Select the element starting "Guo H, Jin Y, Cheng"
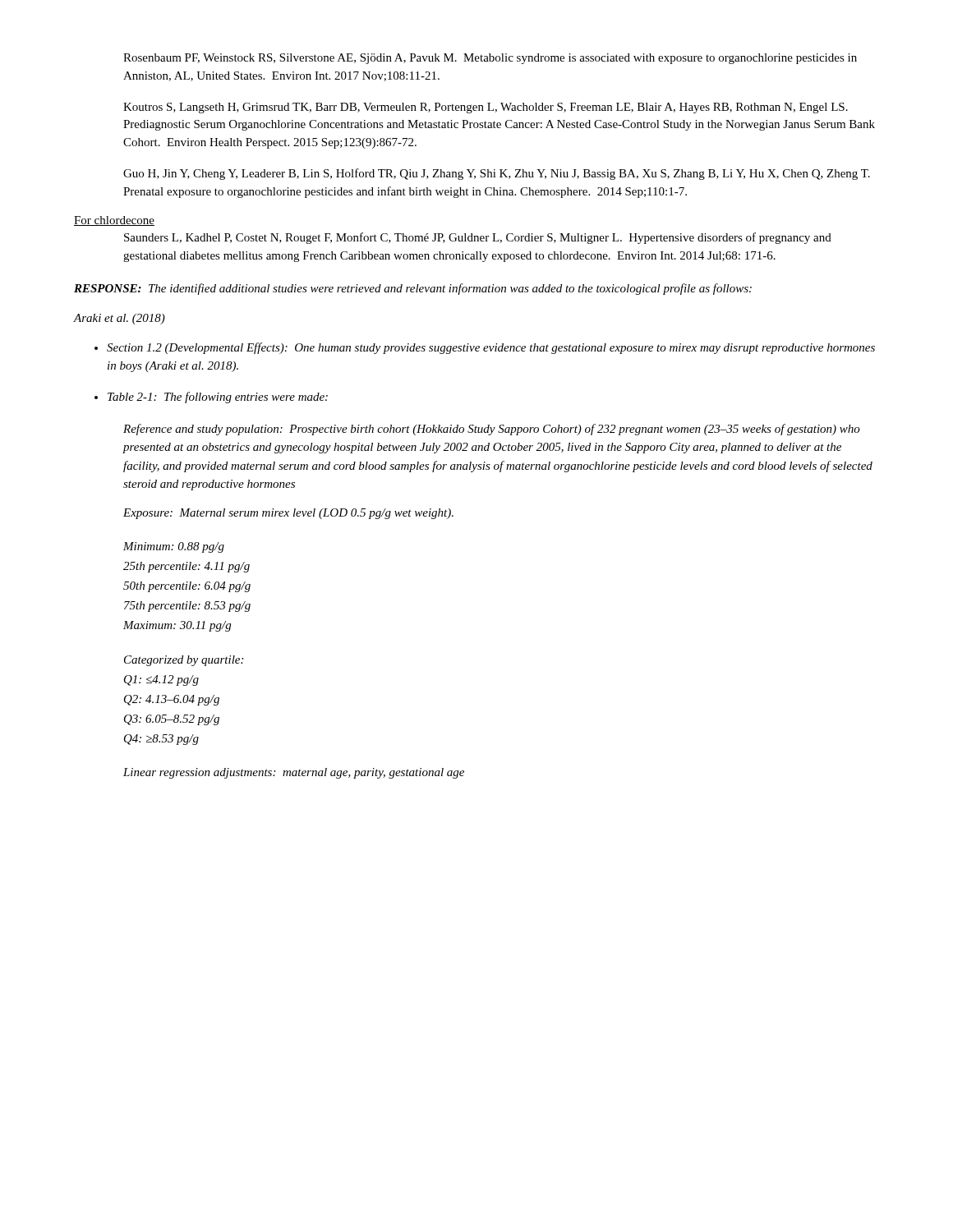The height and width of the screenshot is (1232, 953). coord(498,182)
